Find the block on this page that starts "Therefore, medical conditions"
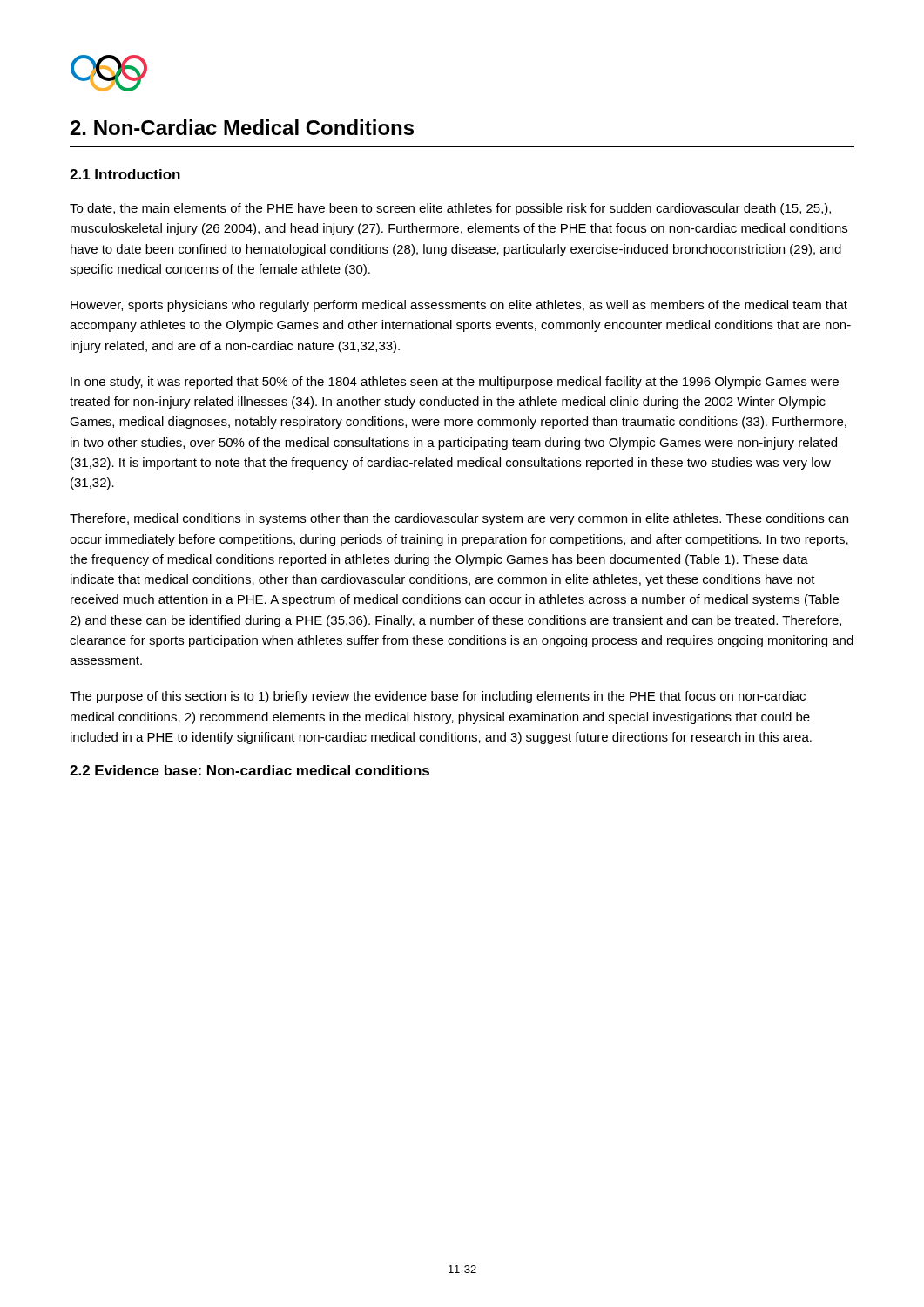This screenshot has width=924, height=1307. (x=462, y=589)
